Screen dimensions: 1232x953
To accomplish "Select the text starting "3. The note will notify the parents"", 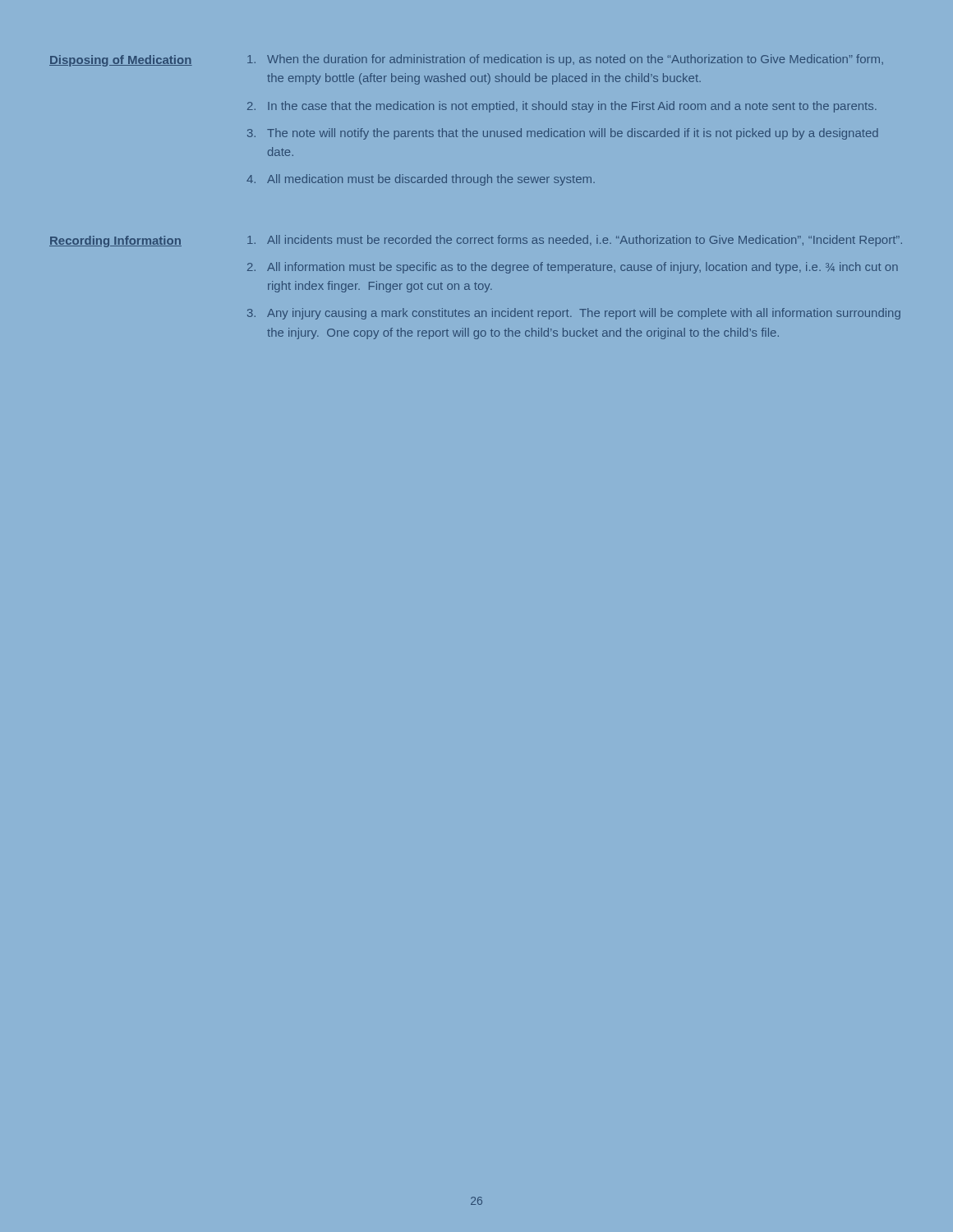I will (575, 142).
